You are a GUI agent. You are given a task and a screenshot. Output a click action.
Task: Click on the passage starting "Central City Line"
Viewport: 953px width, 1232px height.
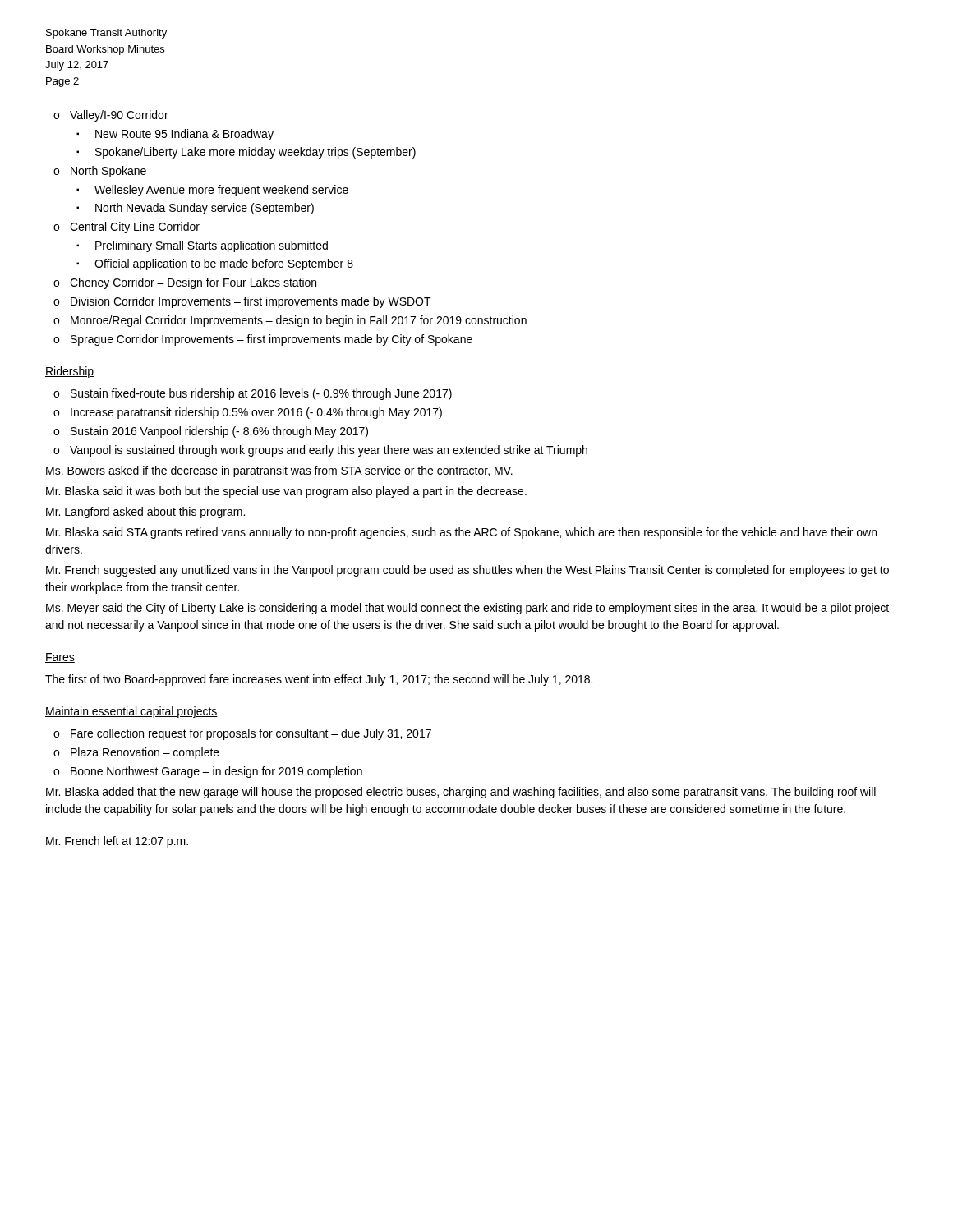(x=135, y=228)
